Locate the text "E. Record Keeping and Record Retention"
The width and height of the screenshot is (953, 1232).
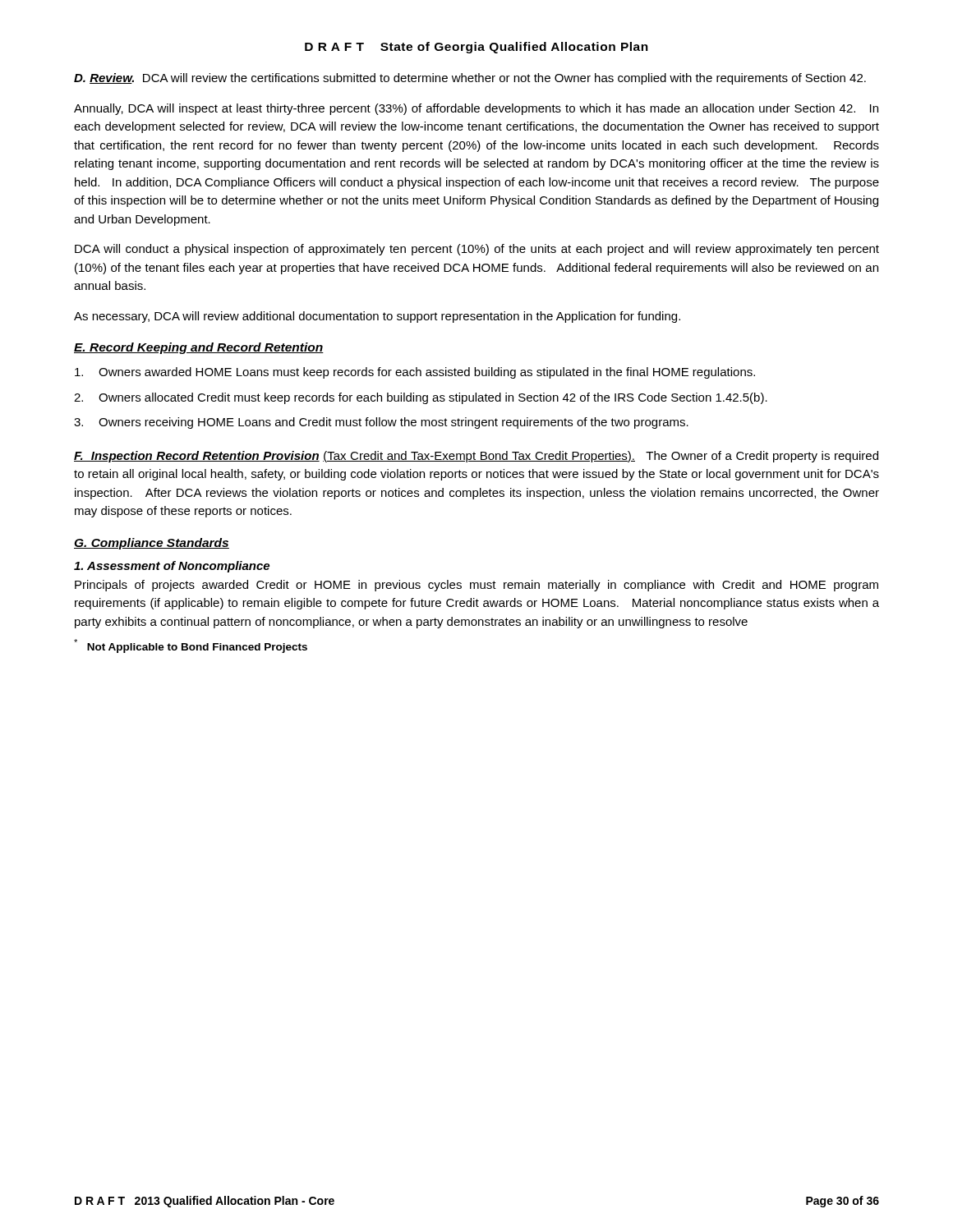click(198, 347)
